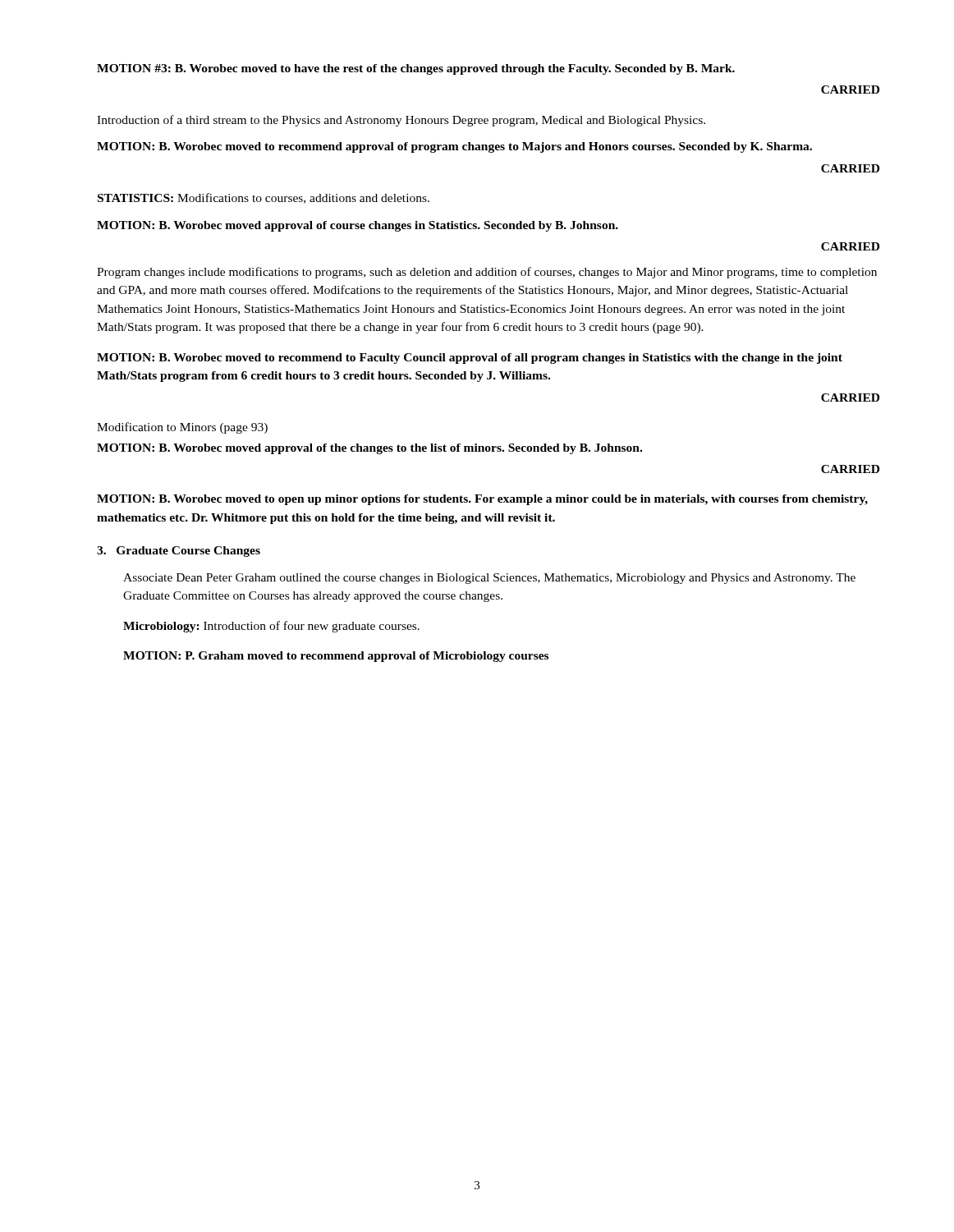Select the element starting "3. Graduate Course Changes"
The width and height of the screenshot is (954, 1232).
[179, 552]
